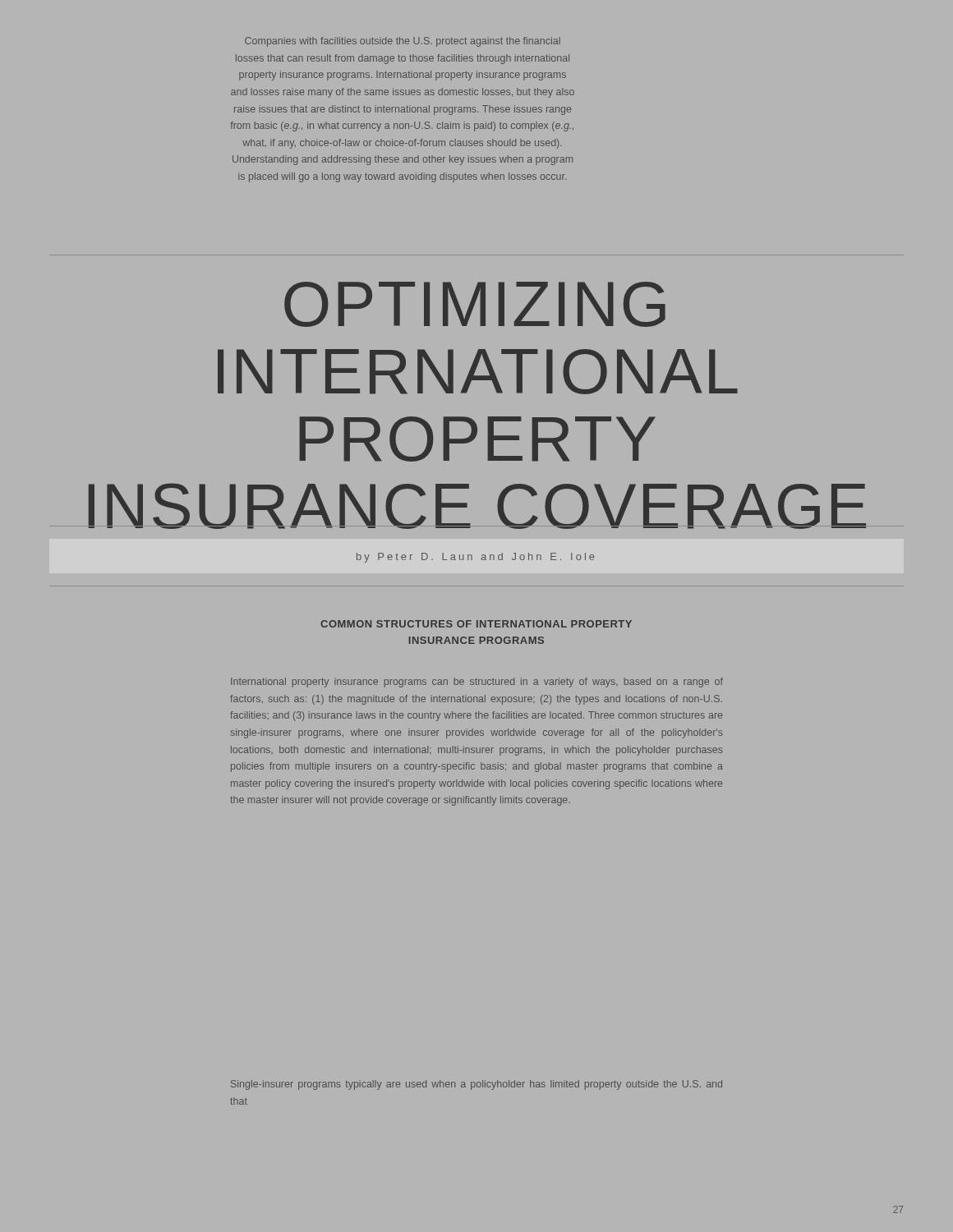The image size is (953, 1232).
Task: Locate the text block with the text "by Peter D. Laun and John E."
Action: [x=476, y=556]
